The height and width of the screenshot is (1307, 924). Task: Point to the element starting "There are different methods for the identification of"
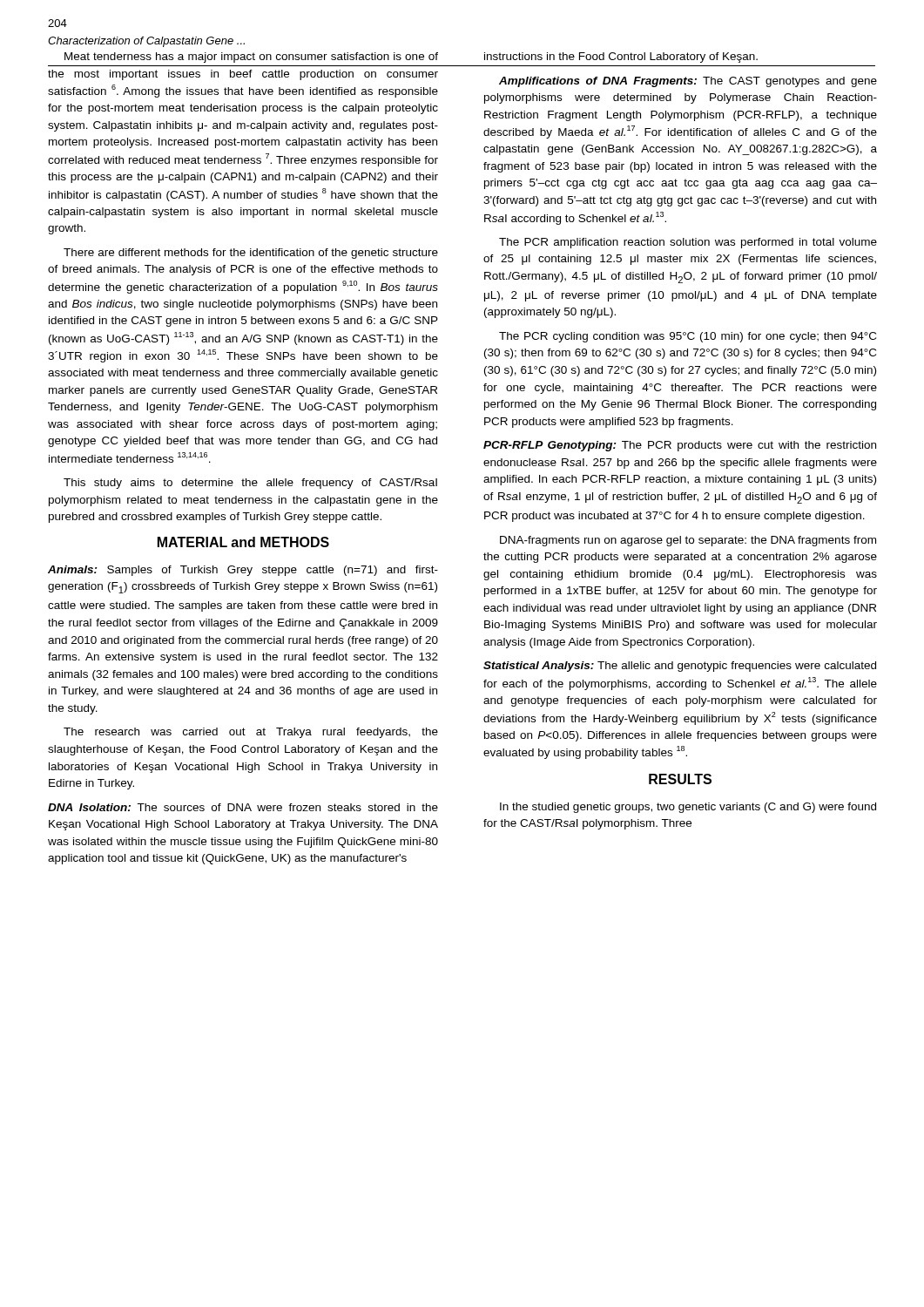[243, 355]
